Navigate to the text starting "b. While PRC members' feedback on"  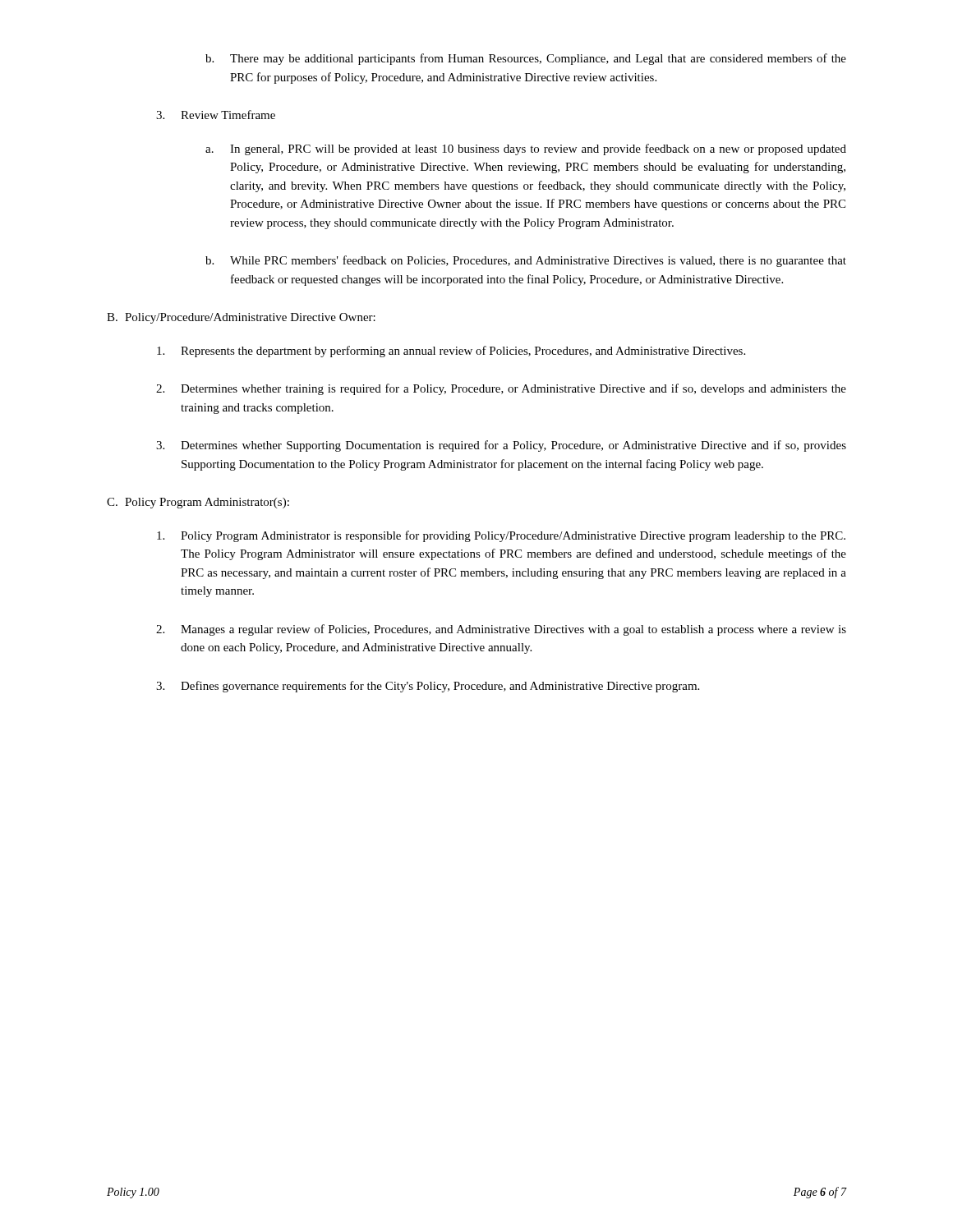(526, 270)
